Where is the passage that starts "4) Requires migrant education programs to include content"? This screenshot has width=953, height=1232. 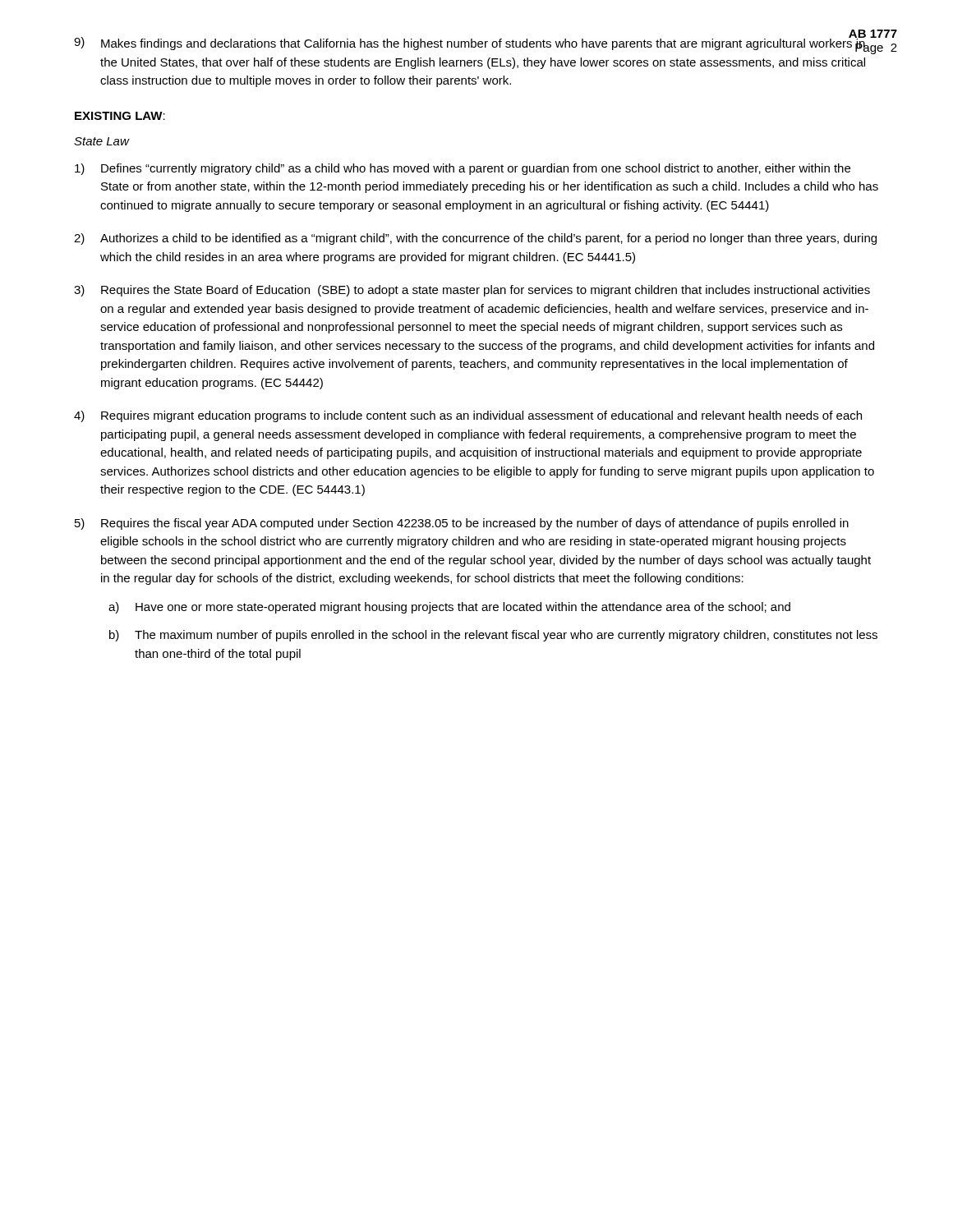coord(476,453)
